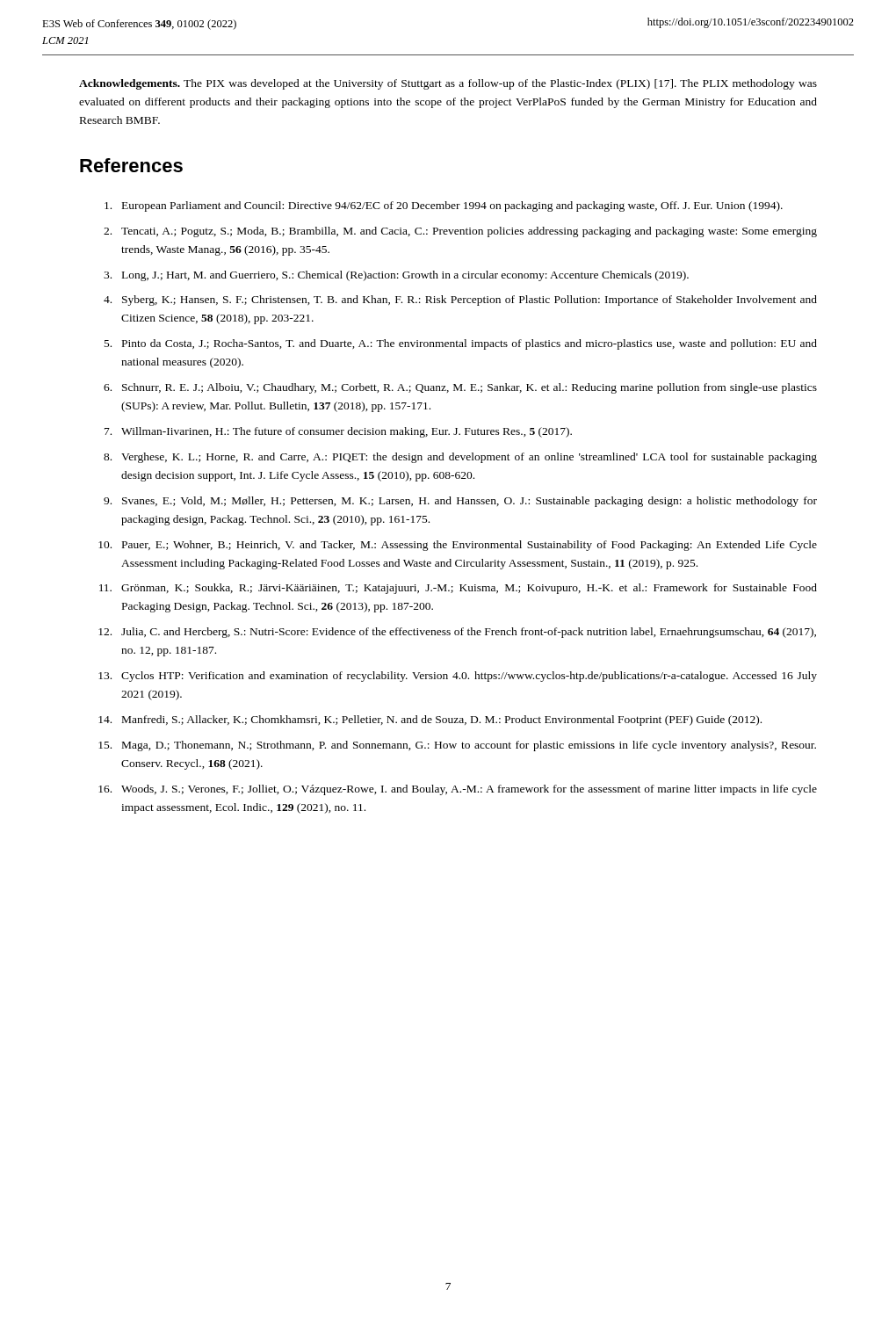Screen dimensions: 1318x896
Task: Point to the block beginning "12. Julia, C."
Action: click(x=448, y=642)
